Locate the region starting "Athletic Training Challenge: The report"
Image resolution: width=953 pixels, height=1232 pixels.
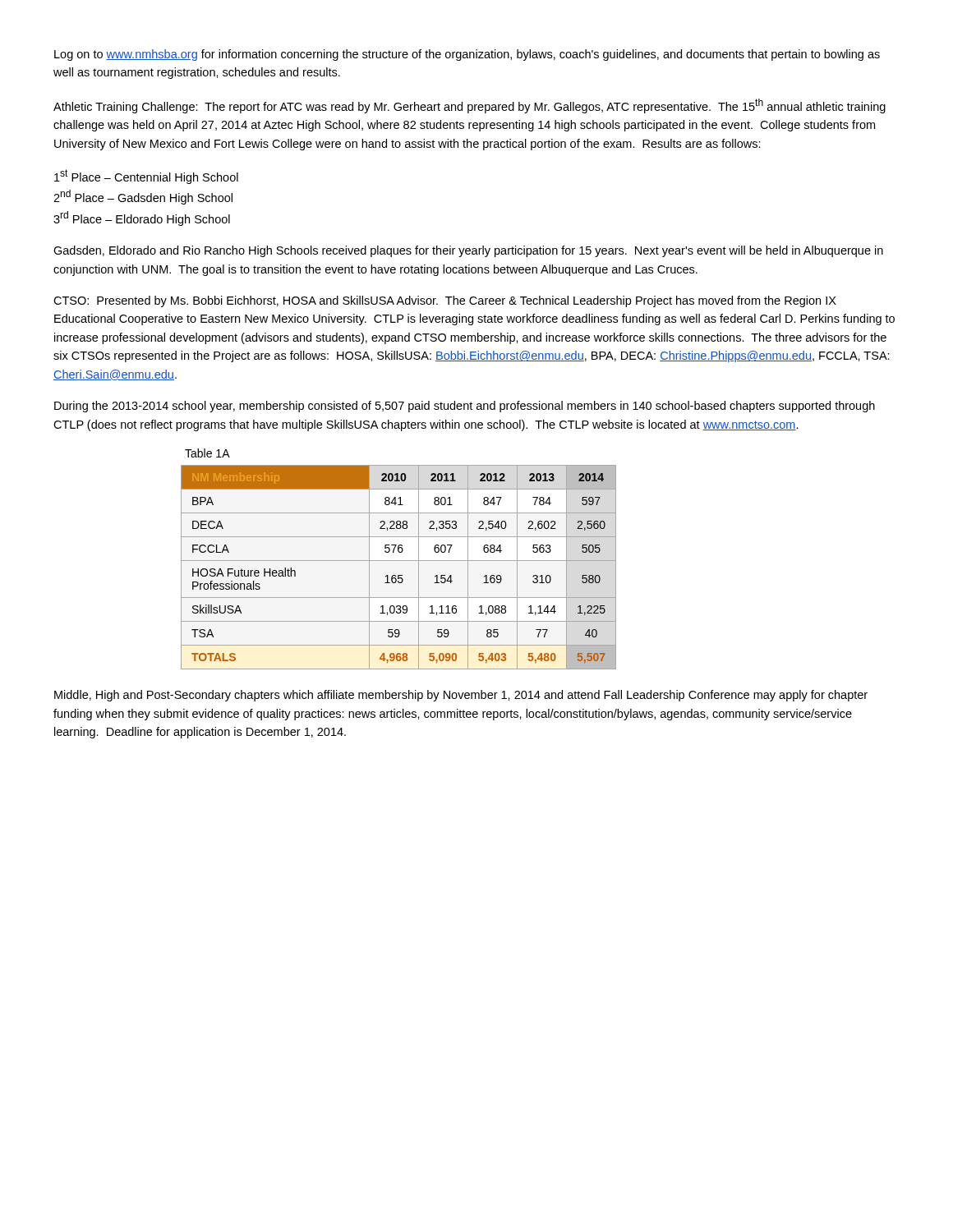point(470,123)
